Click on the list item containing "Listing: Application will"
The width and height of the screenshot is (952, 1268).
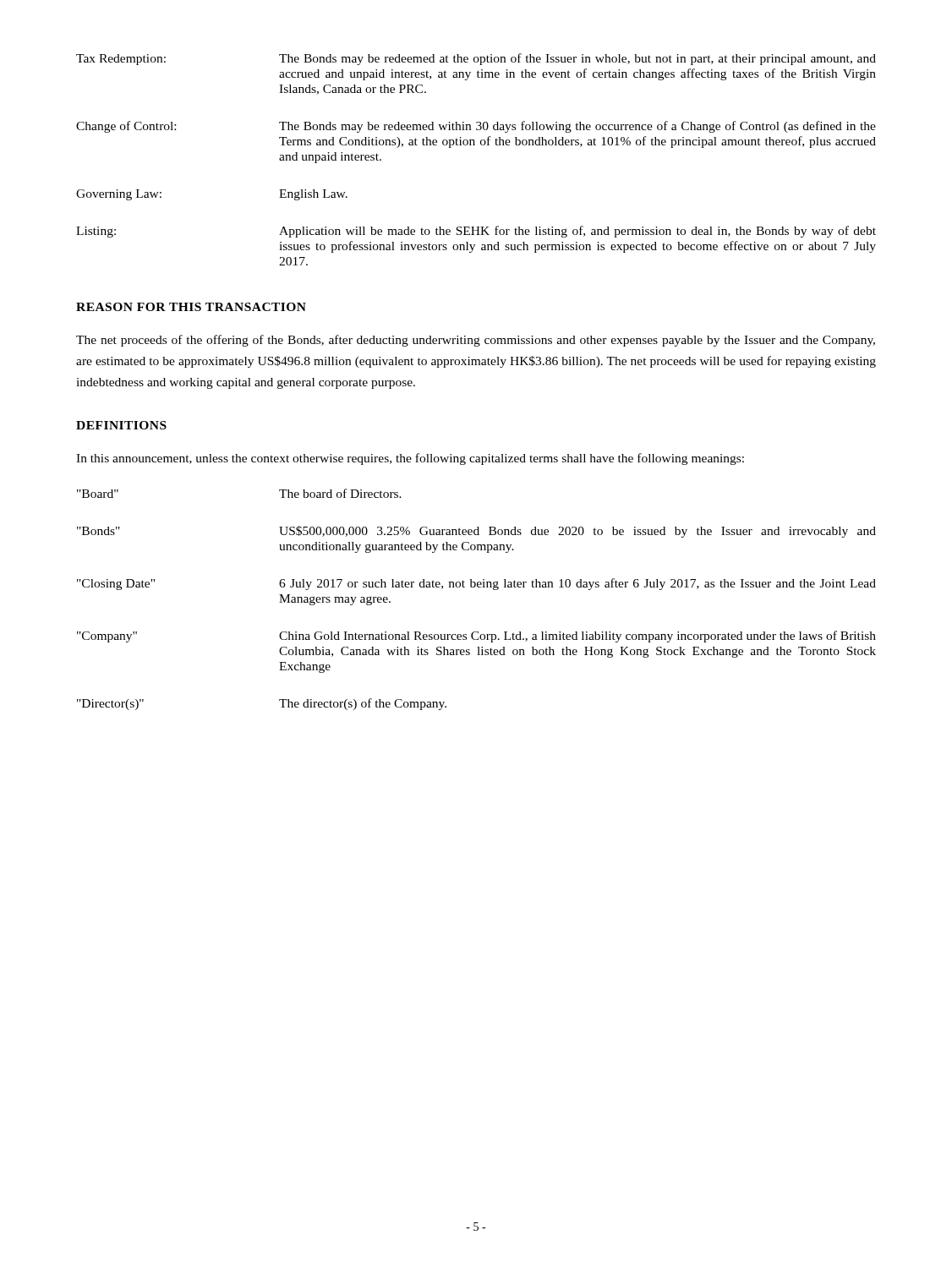(476, 246)
